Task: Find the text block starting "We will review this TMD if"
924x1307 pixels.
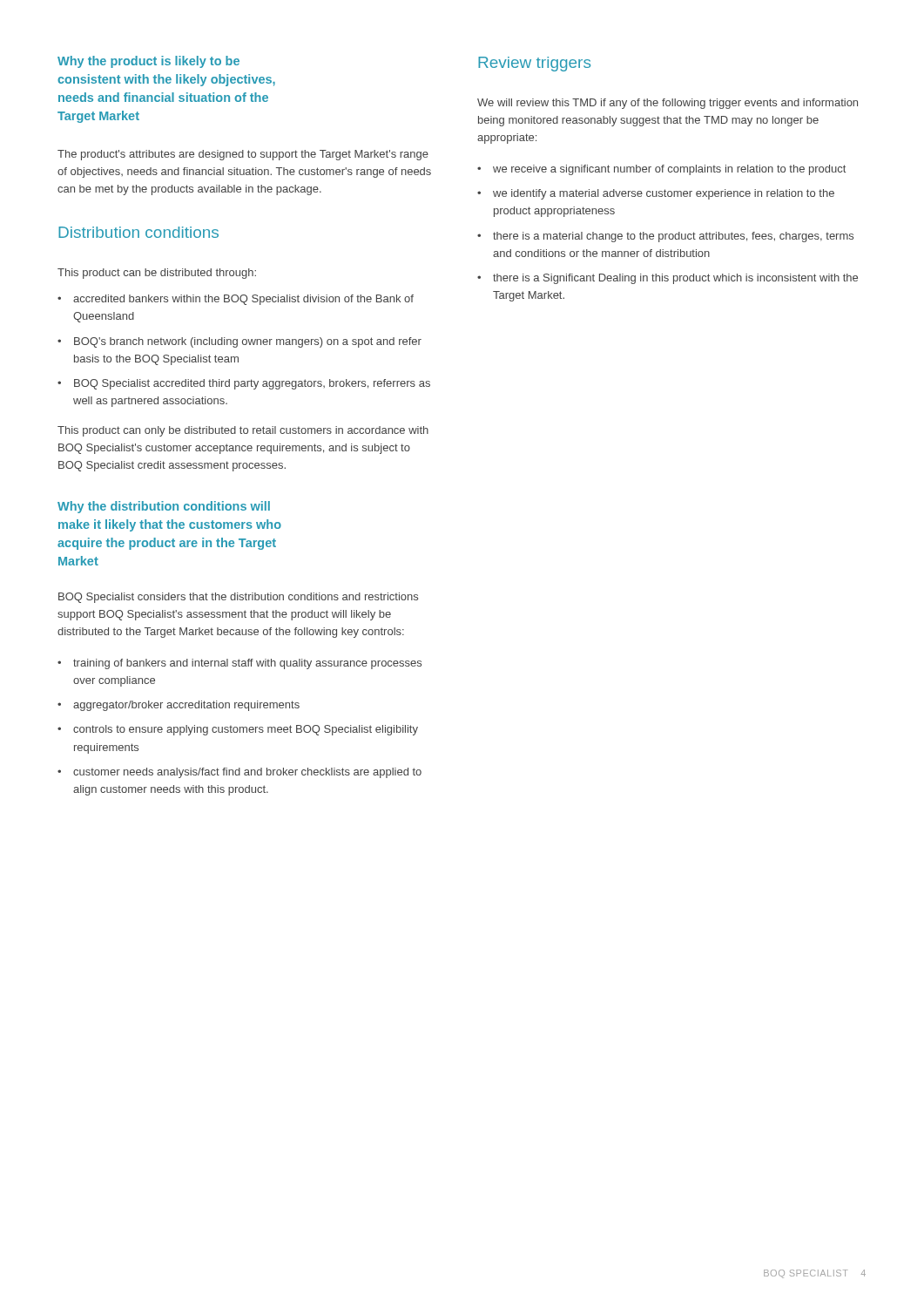Action: click(x=673, y=120)
